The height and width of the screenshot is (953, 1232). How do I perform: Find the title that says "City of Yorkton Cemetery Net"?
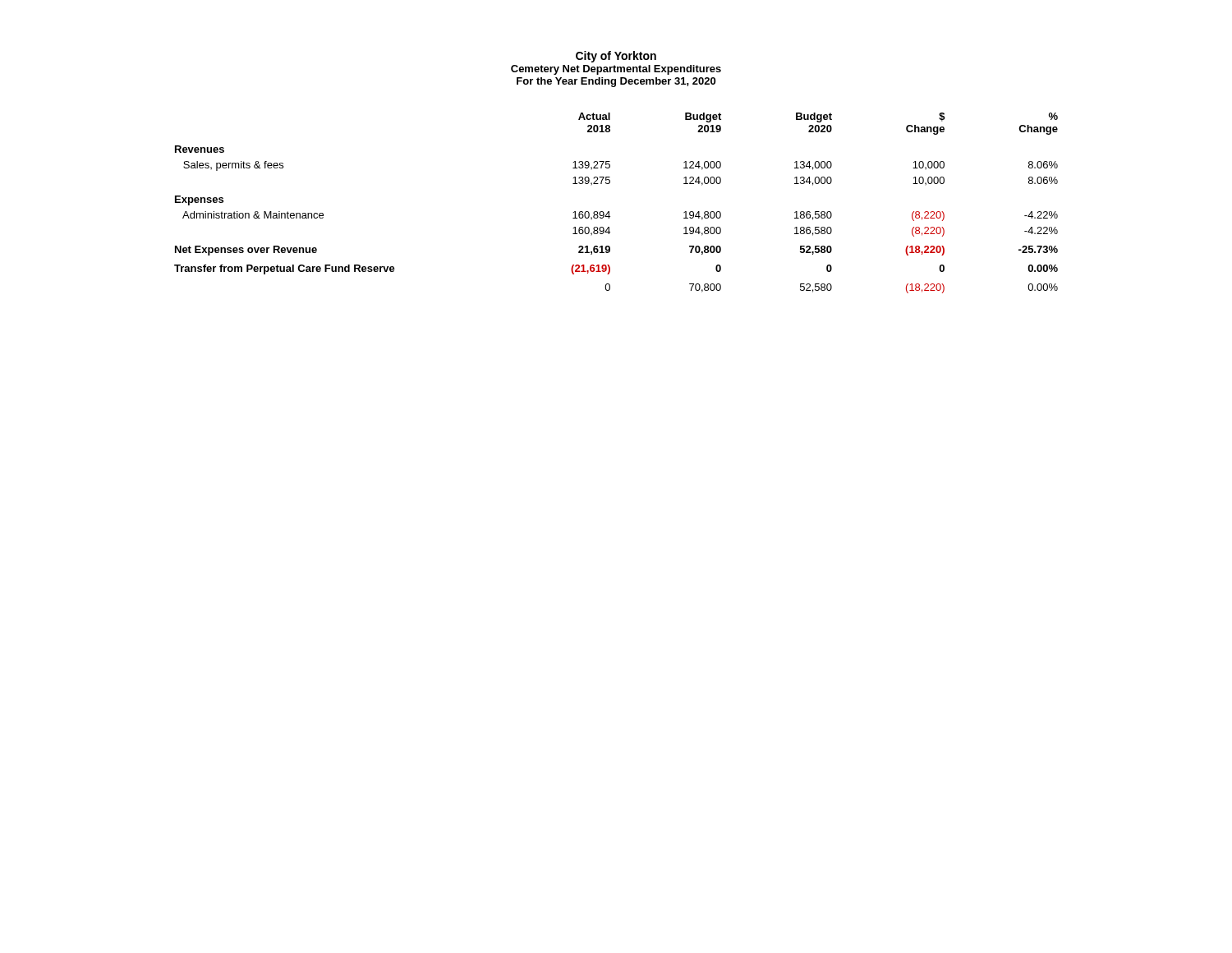click(x=616, y=68)
